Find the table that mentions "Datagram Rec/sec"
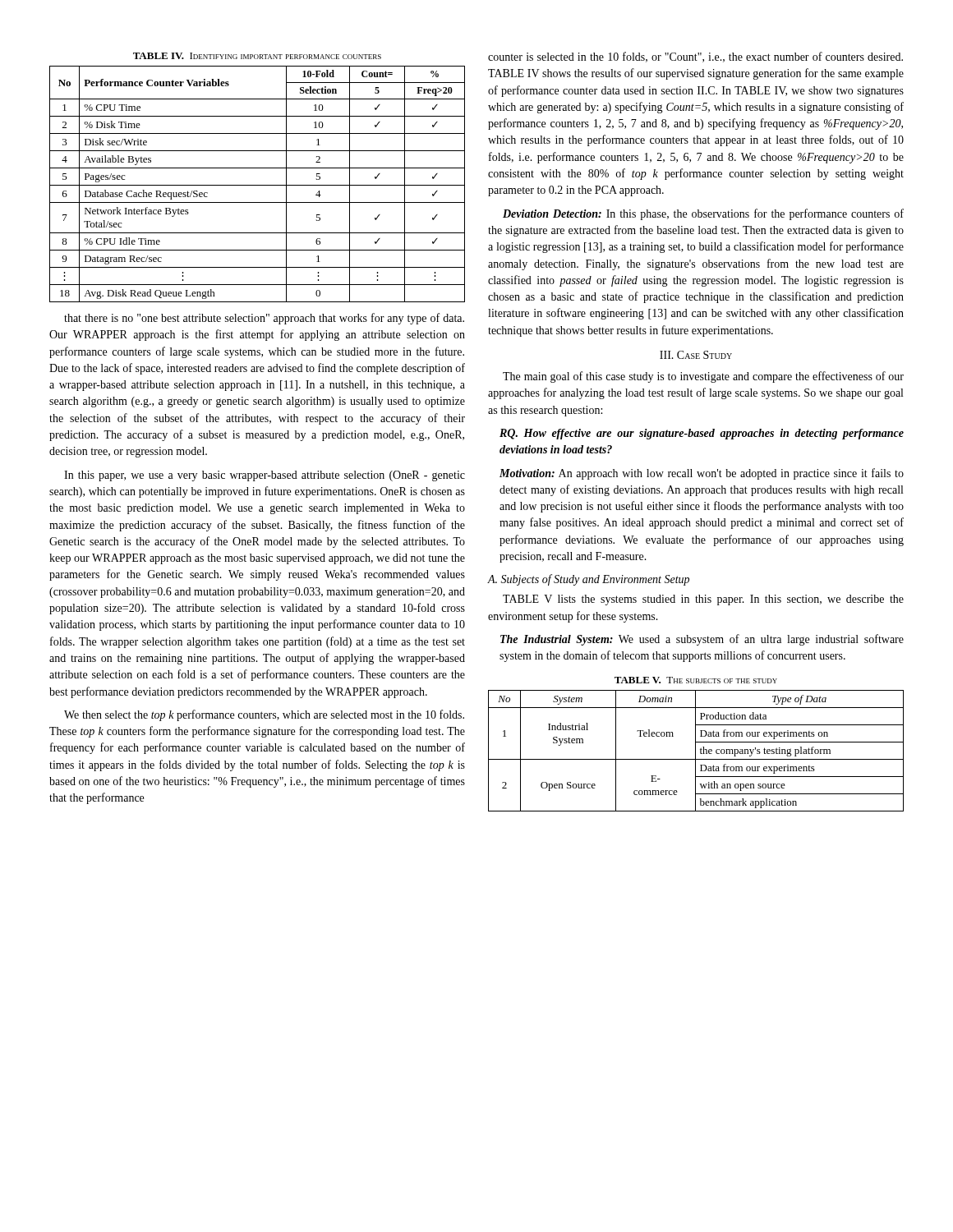The width and height of the screenshot is (953, 1232). (x=257, y=184)
